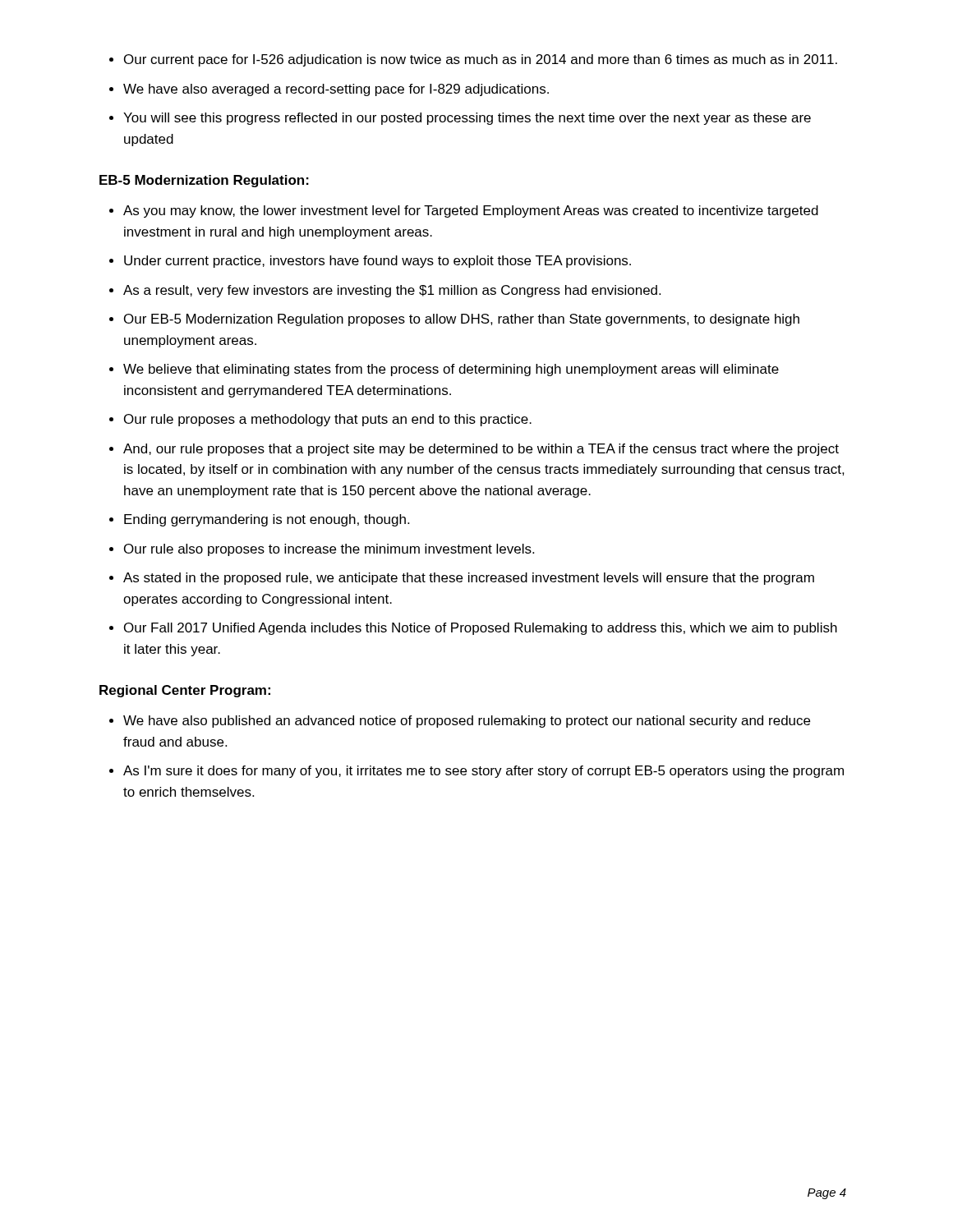Screen dimensions: 1232x953
Task: Point to the block beginning "Our current pace"
Action: point(485,60)
